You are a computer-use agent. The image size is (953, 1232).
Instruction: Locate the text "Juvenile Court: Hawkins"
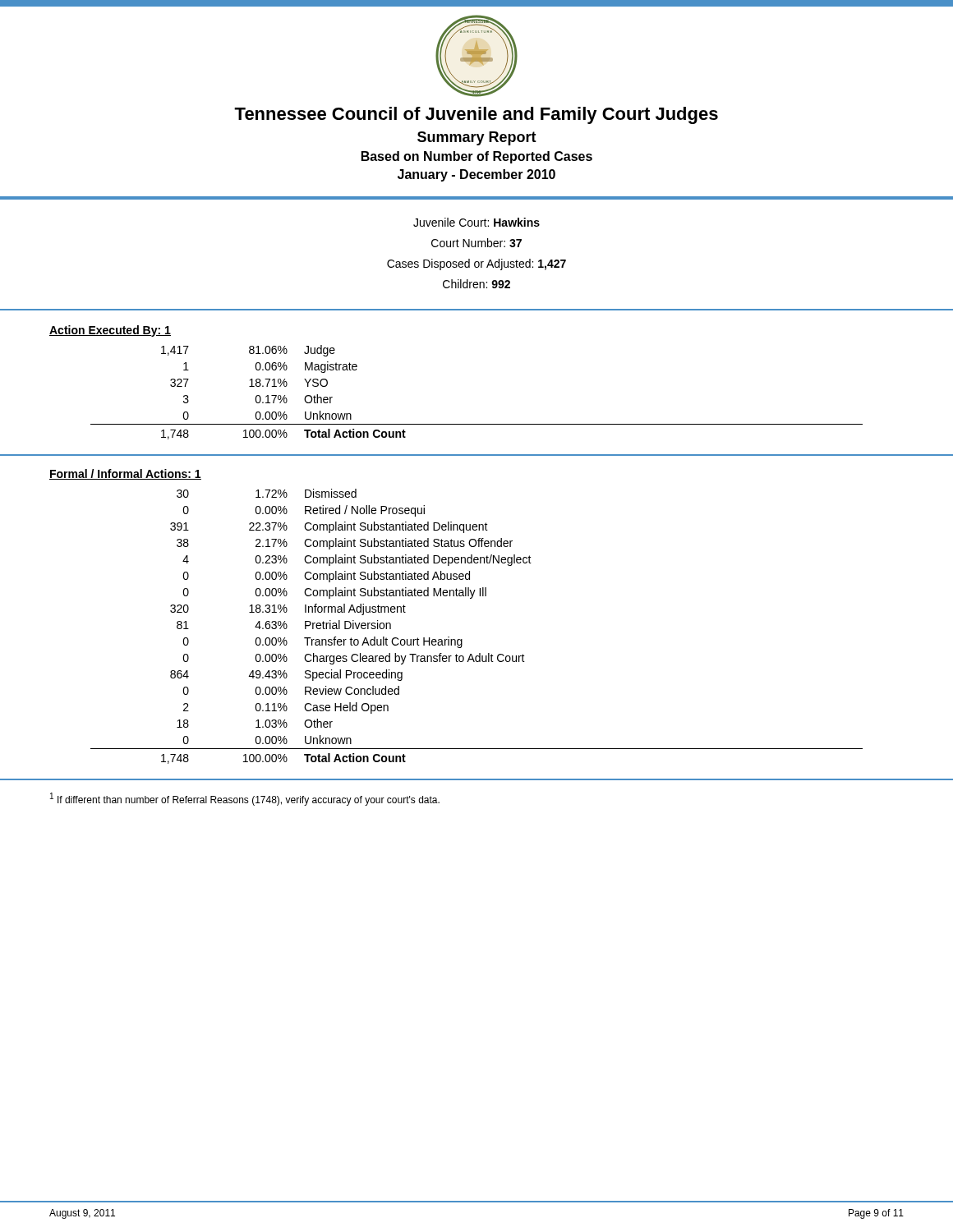(x=476, y=222)
